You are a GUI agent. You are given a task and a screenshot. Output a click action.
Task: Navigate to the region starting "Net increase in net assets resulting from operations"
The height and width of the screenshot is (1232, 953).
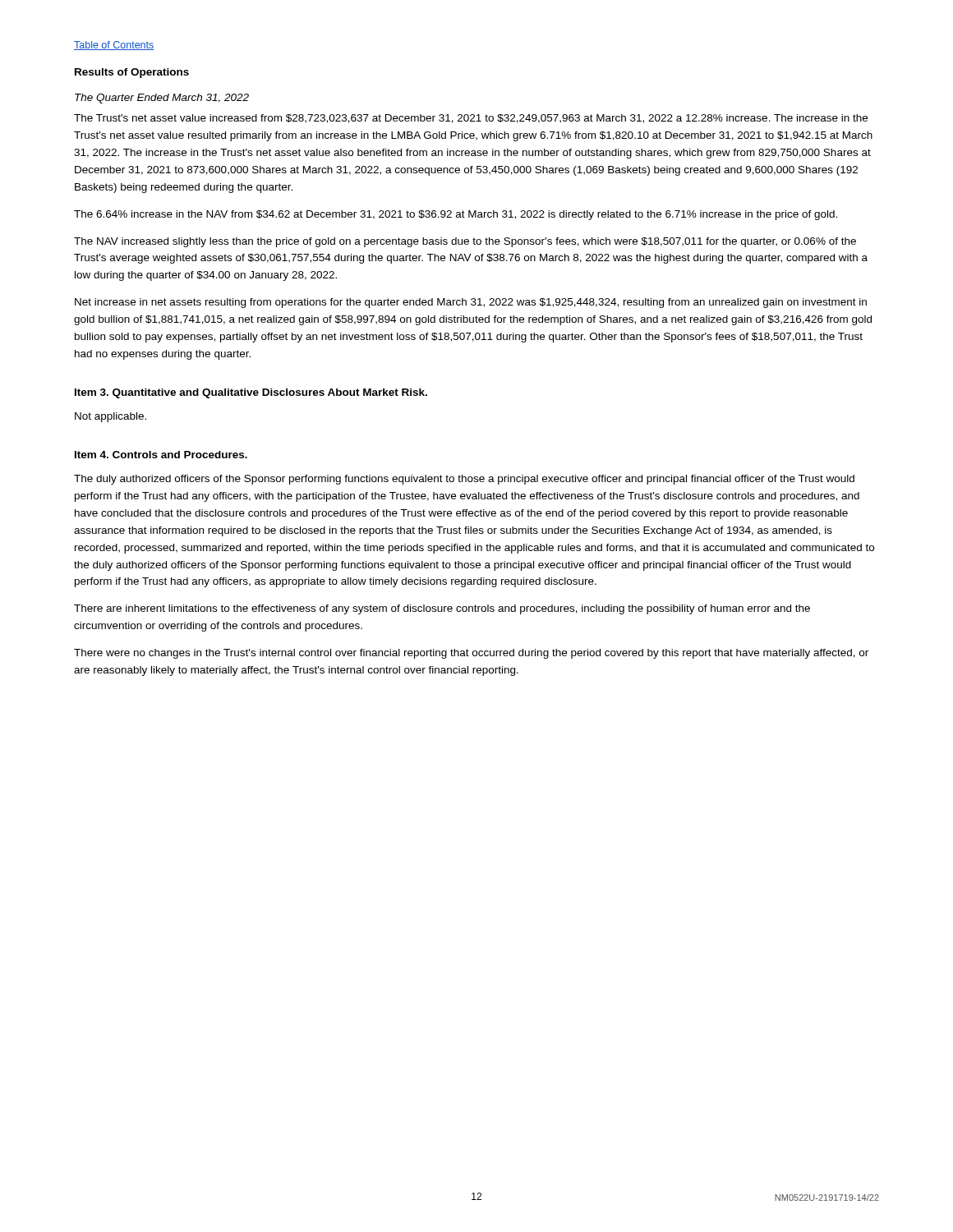click(473, 328)
